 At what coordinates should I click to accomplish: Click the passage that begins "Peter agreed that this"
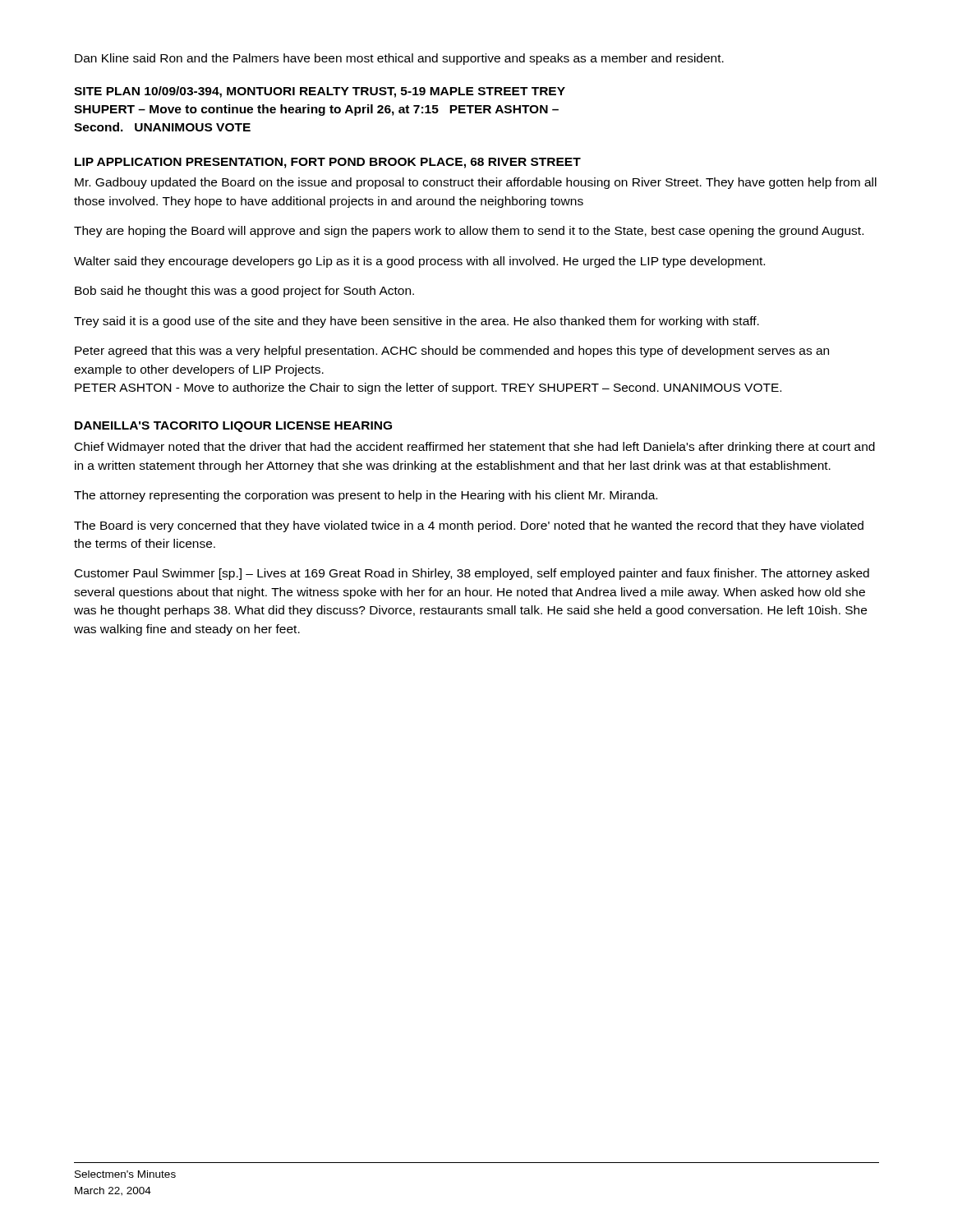[x=452, y=352]
